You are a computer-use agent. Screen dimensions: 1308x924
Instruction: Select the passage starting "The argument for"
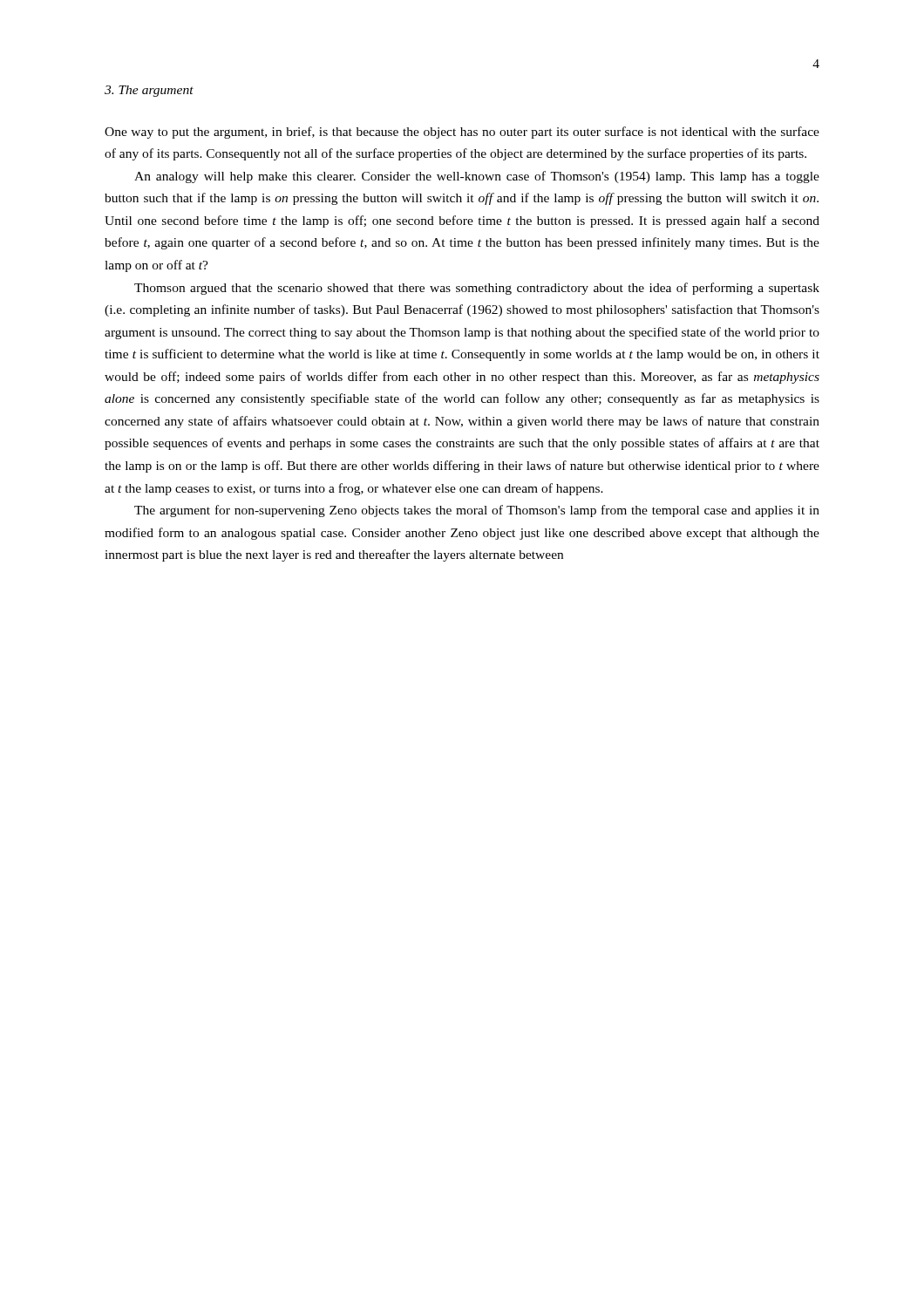pyautogui.click(x=462, y=532)
